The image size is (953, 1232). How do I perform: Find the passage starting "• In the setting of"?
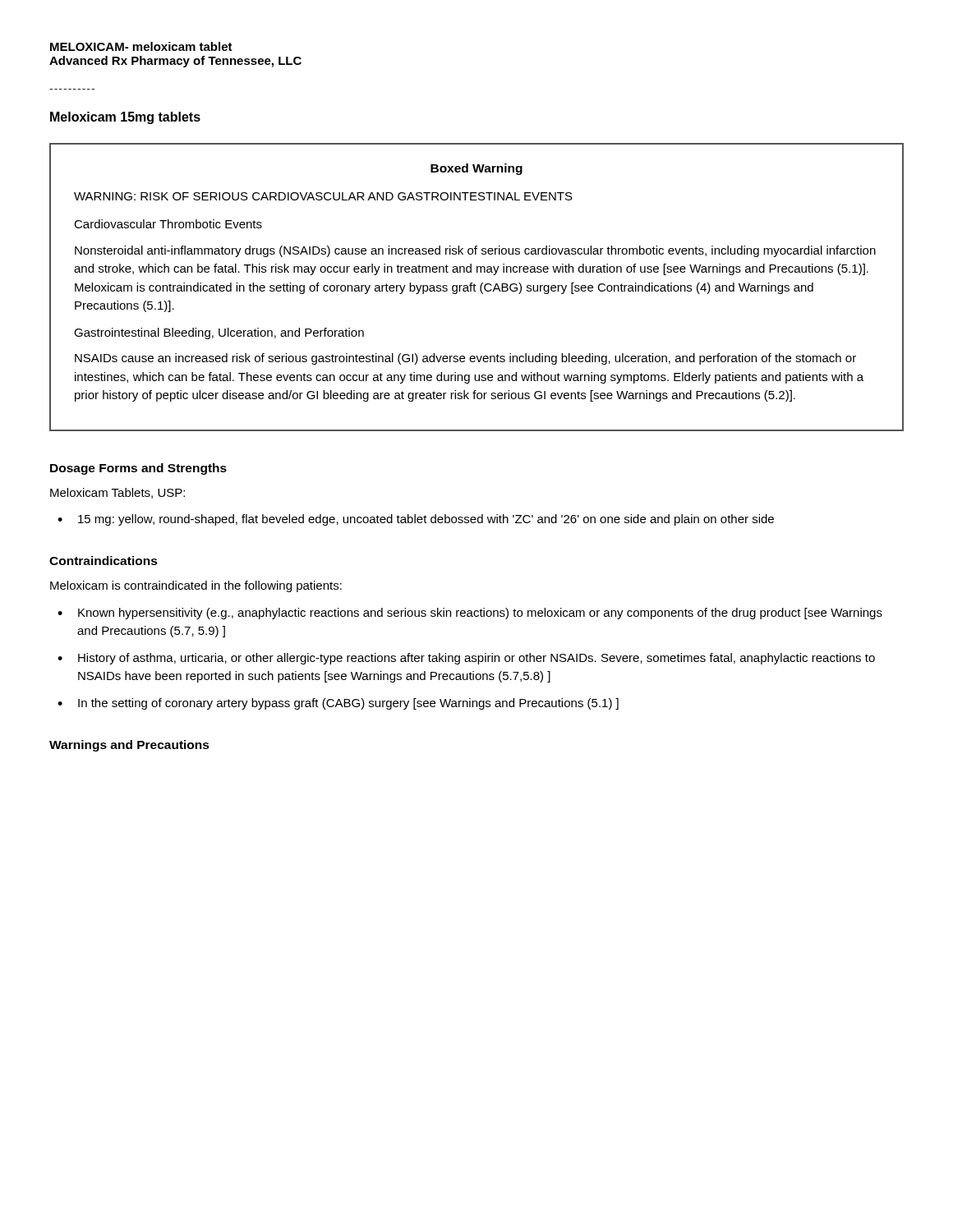481,704
